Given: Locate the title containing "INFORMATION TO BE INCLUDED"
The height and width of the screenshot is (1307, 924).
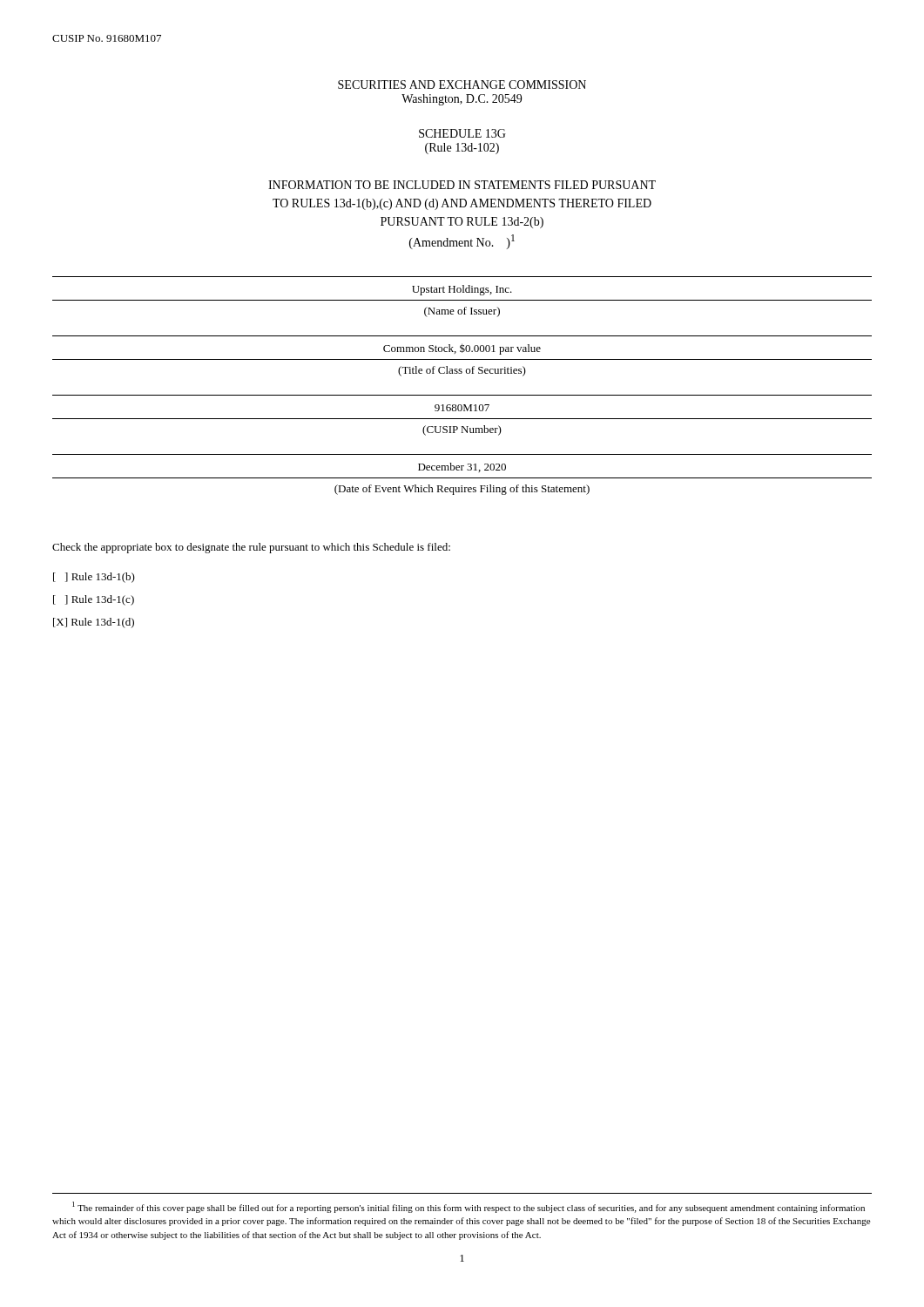Looking at the screenshot, I should pyautogui.click(x=462, y=214).
